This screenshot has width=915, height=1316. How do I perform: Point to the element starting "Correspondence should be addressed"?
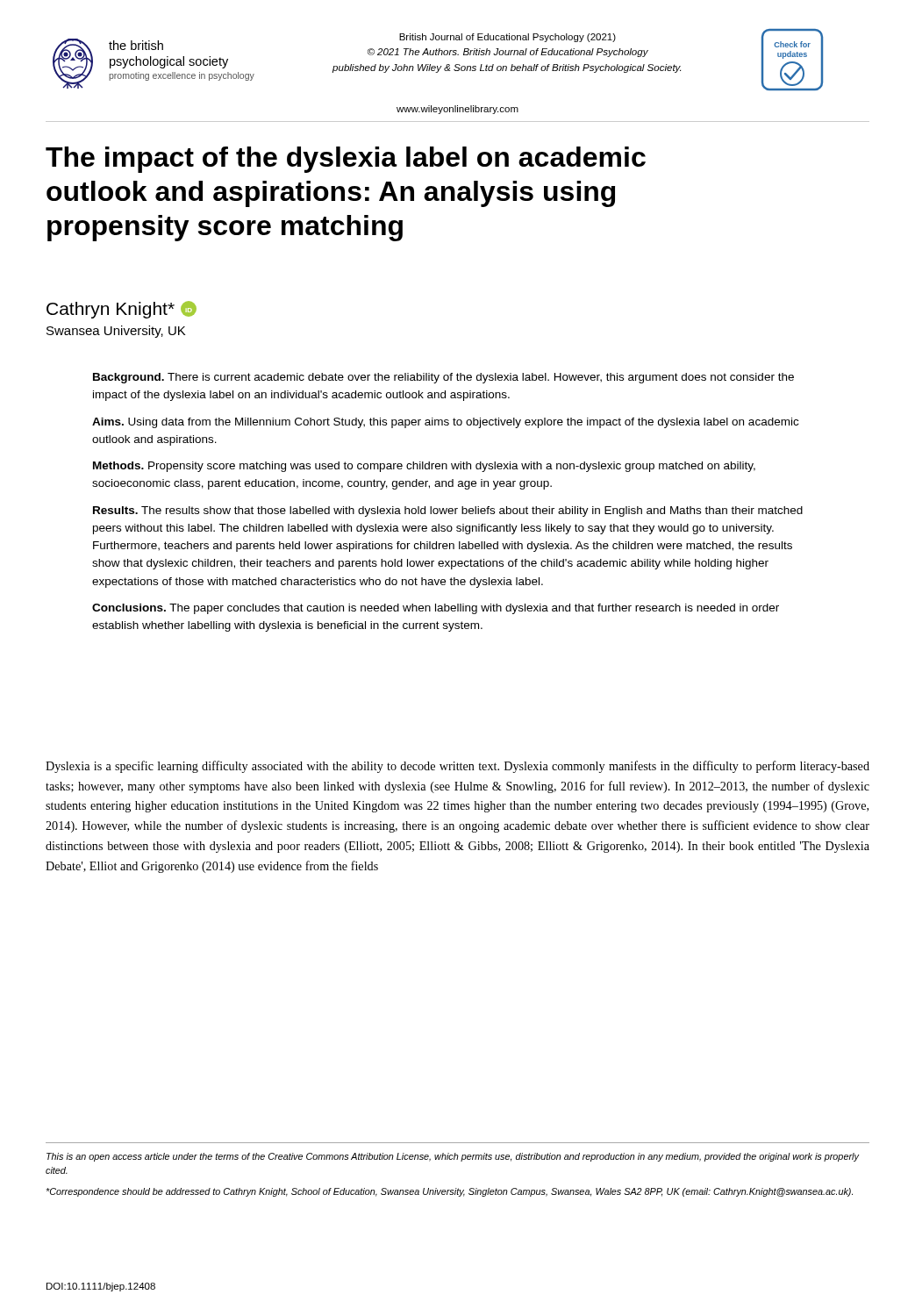click(x=450, y=1192)
